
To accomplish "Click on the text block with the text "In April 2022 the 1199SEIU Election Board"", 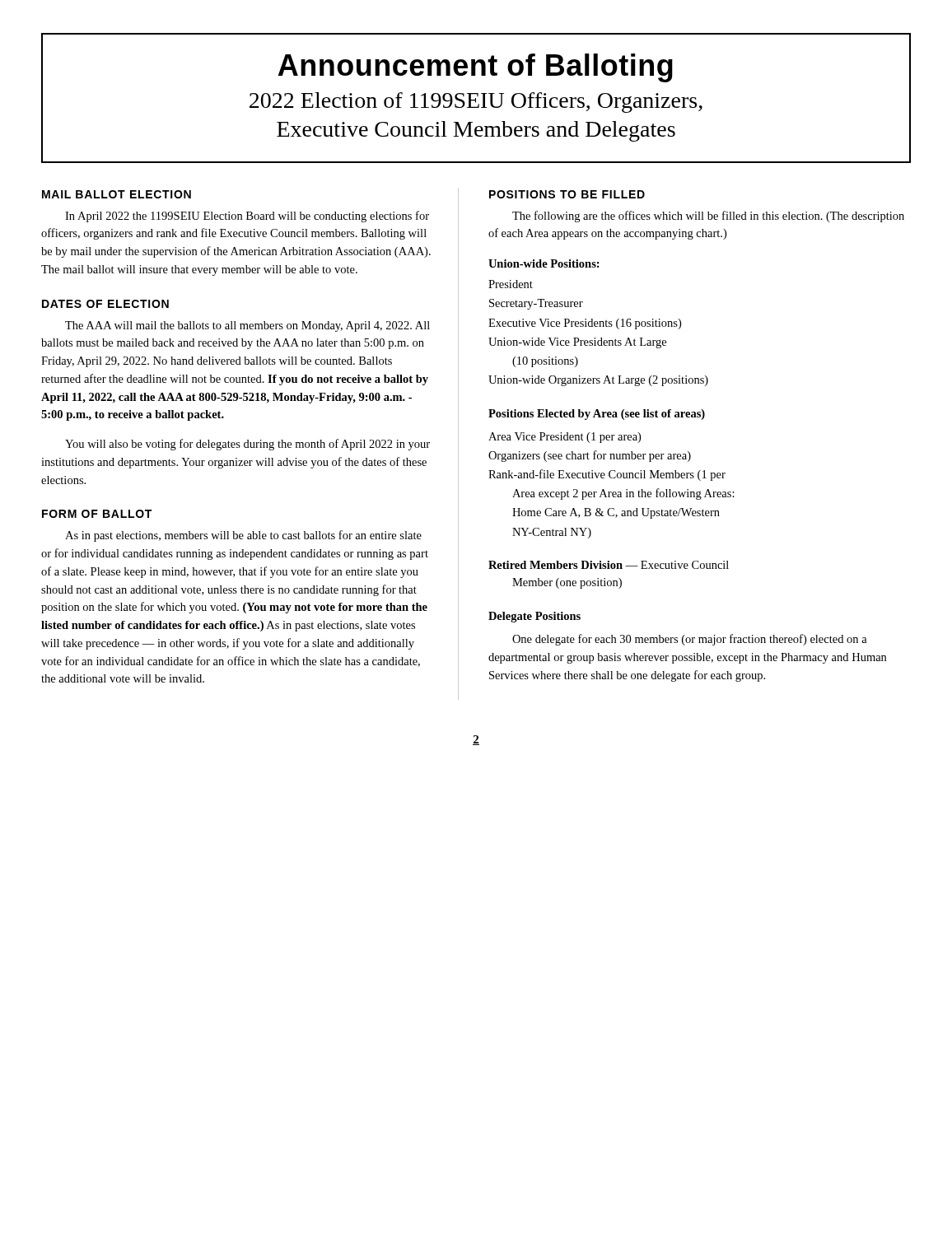I will click(x=236, y=242).
